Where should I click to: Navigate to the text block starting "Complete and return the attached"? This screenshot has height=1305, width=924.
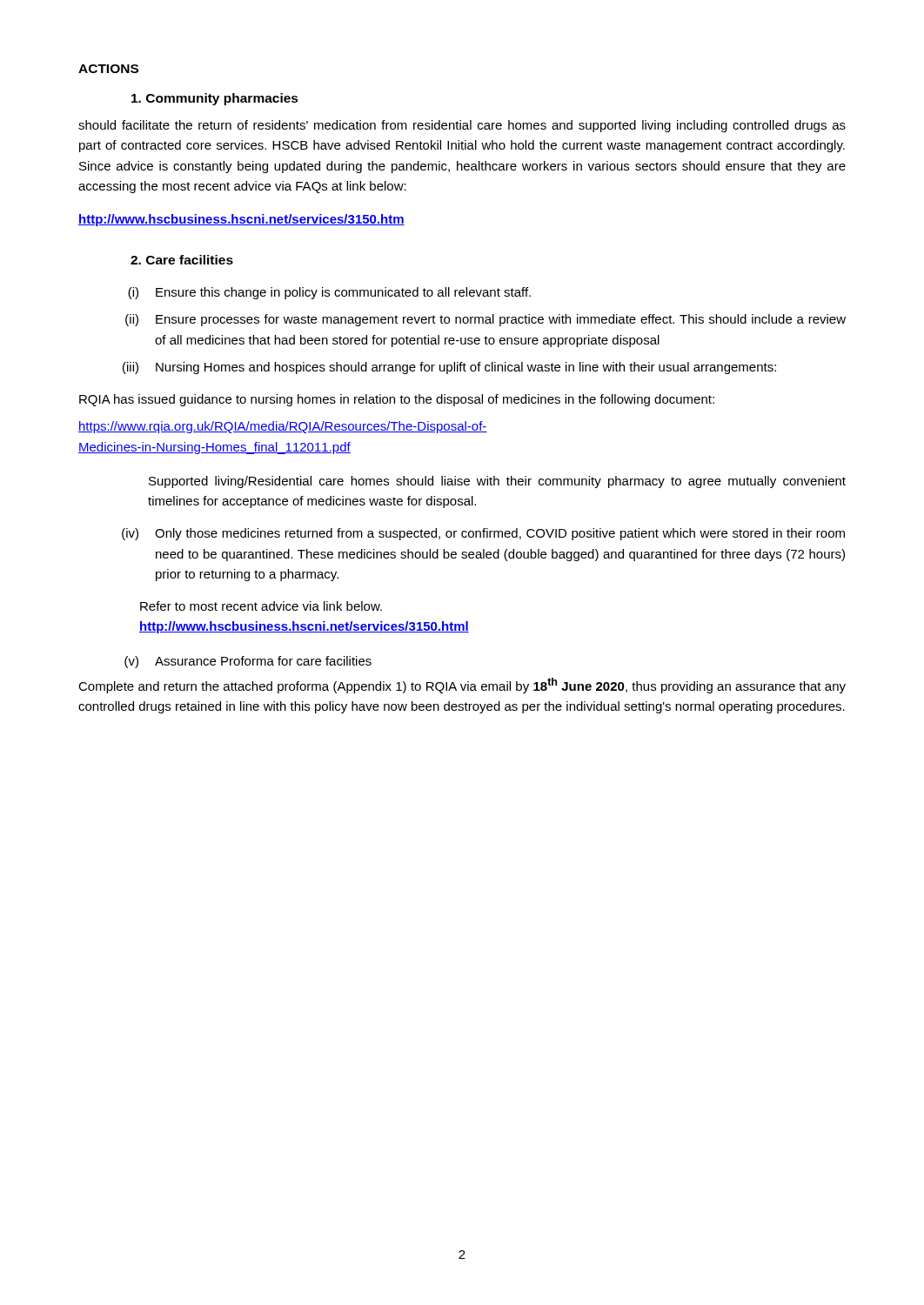[462, 695]
